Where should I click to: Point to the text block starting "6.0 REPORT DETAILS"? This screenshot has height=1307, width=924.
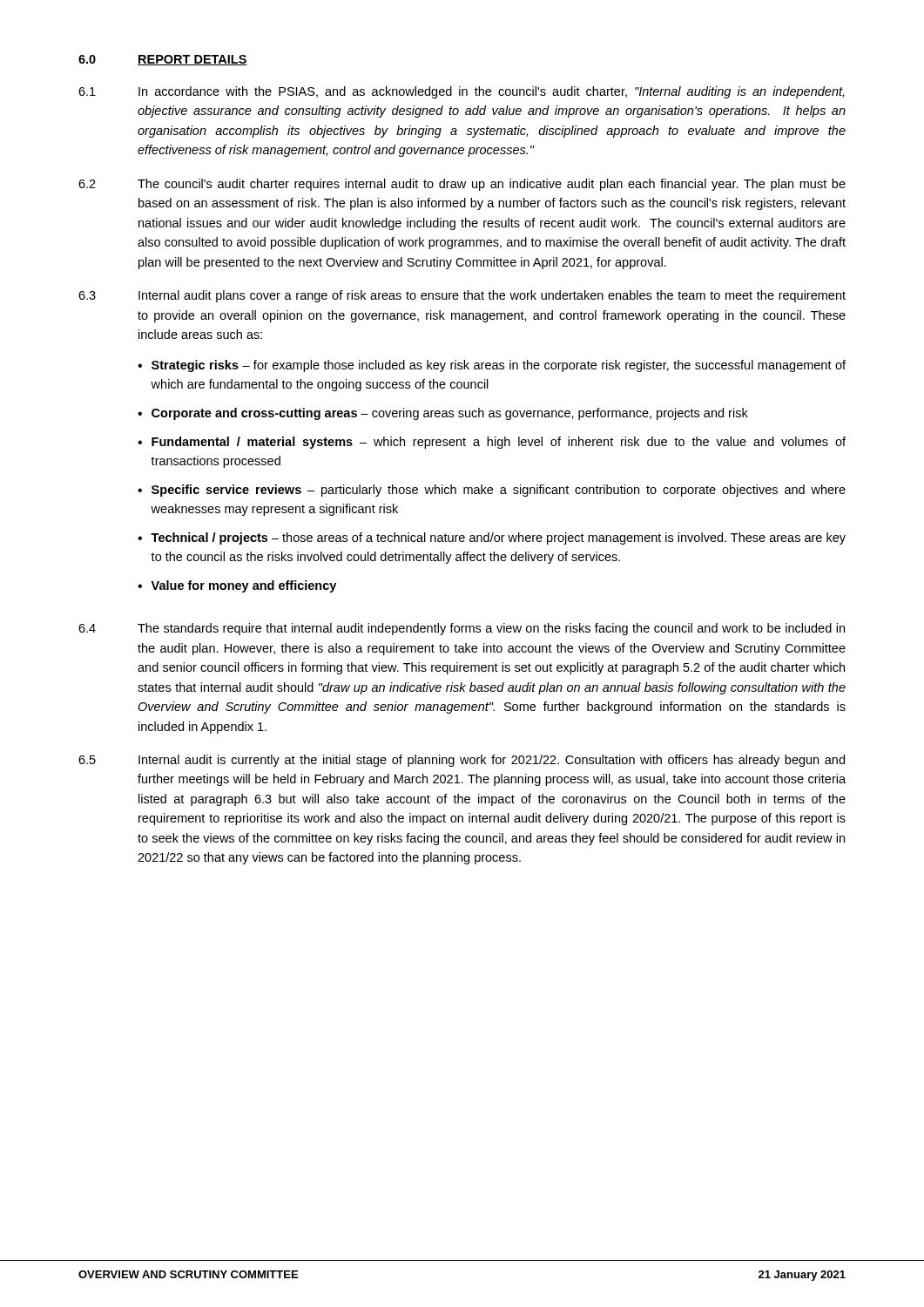click(x=163, y=59)
